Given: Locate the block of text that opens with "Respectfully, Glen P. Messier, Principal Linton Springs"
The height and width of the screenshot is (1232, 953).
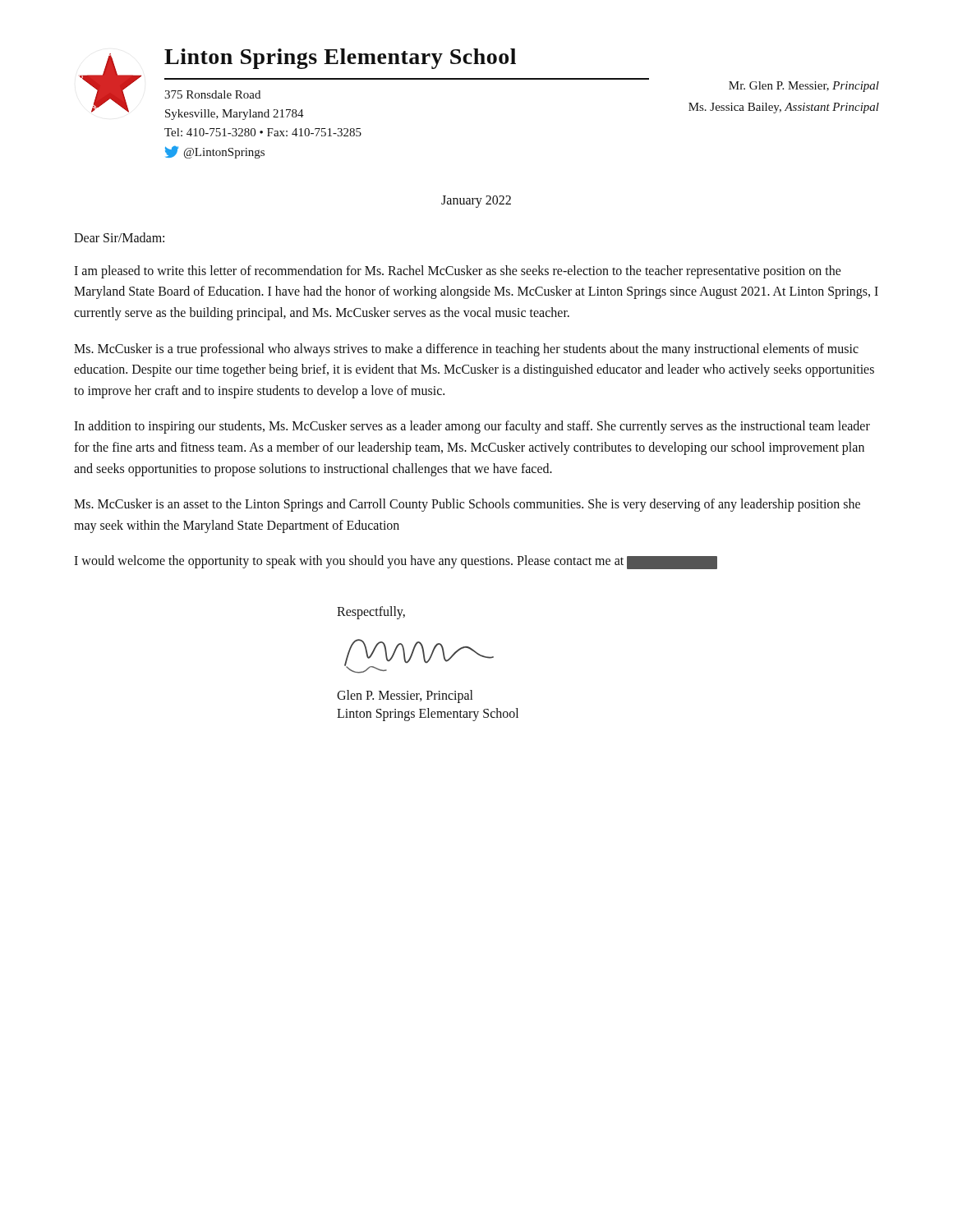Looking at the screenshot, I should coord(371,613).
